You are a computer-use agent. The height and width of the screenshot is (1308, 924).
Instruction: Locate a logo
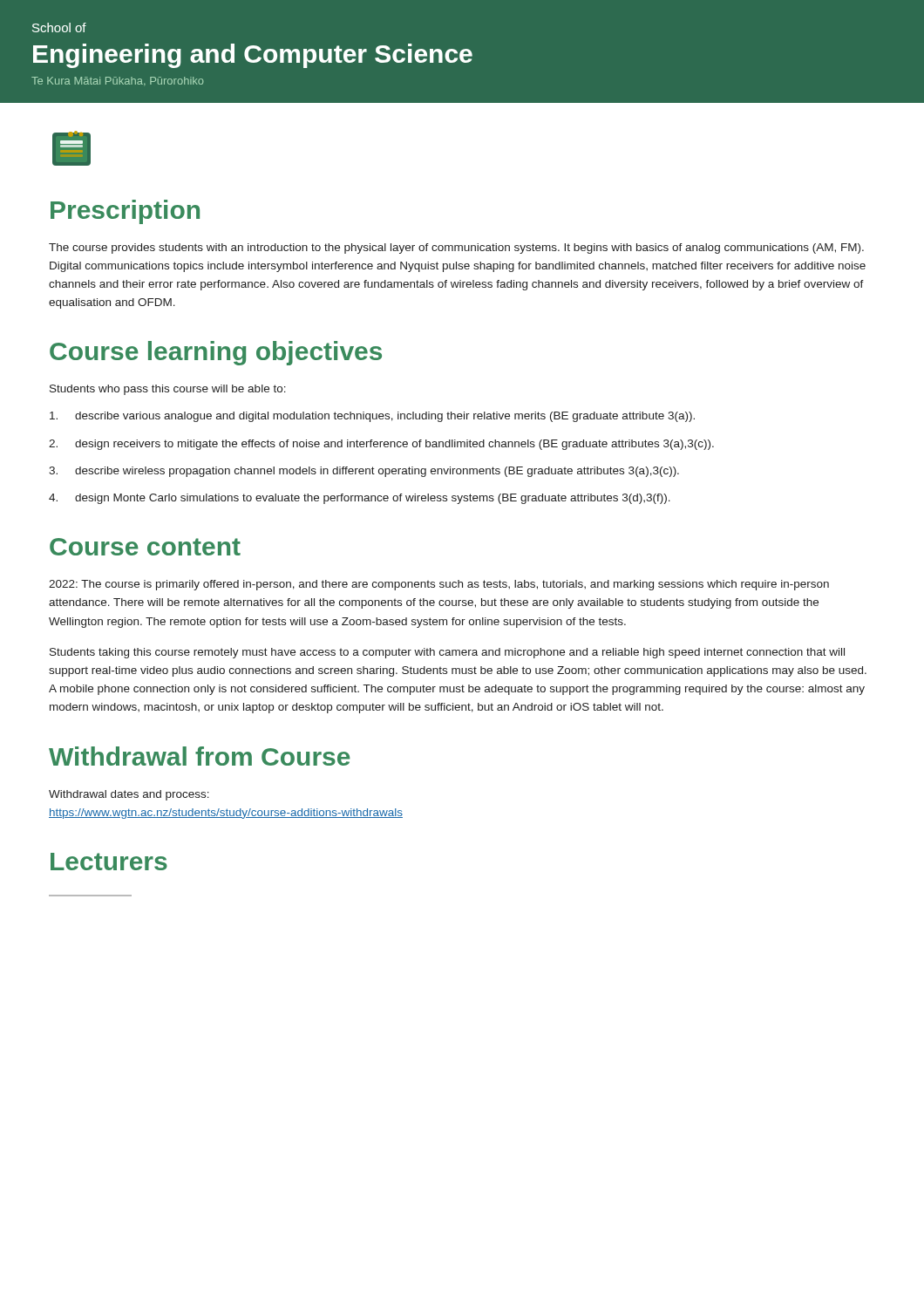pos(78,153)
